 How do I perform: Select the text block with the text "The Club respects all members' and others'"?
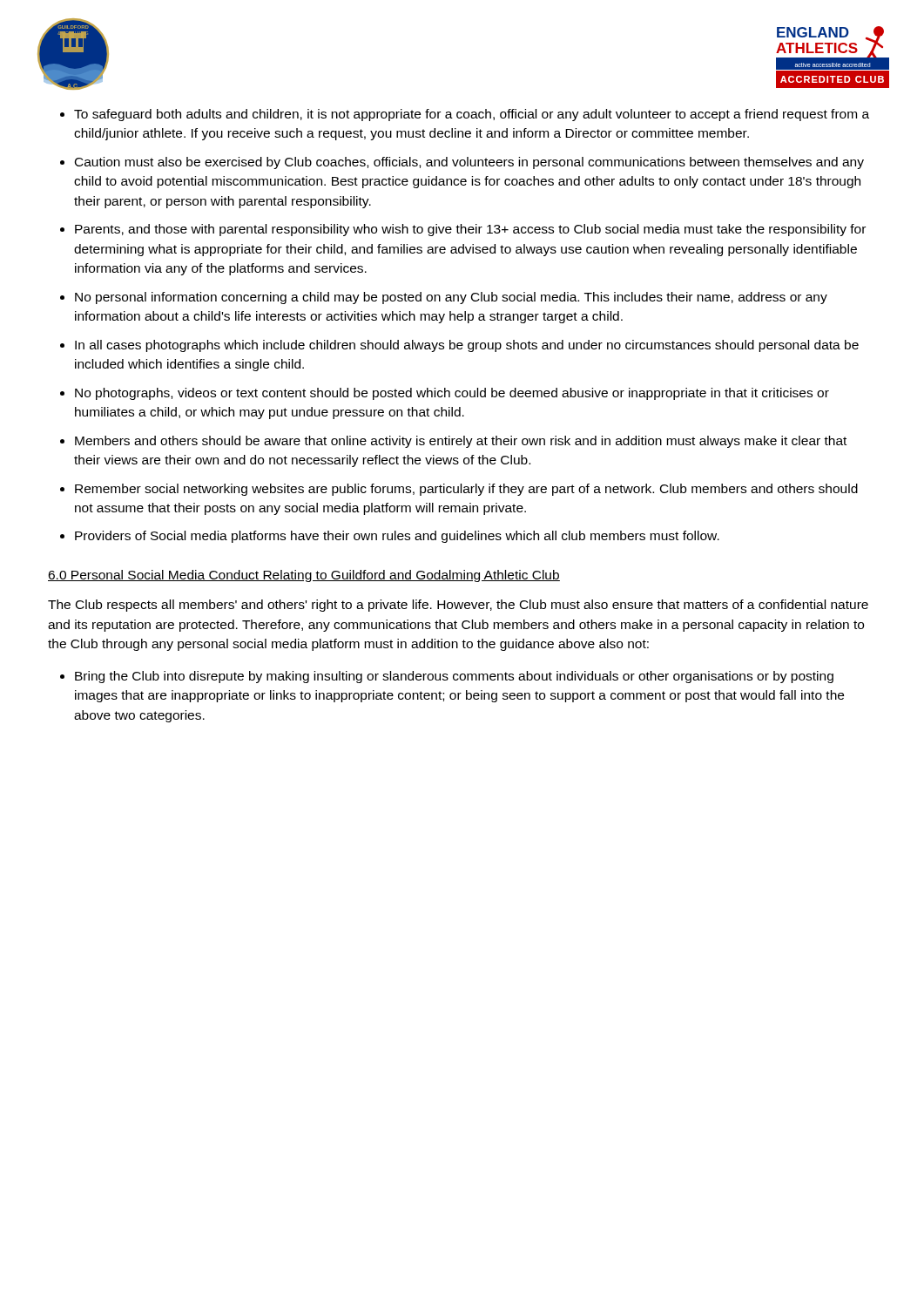[x=458, y=624]
